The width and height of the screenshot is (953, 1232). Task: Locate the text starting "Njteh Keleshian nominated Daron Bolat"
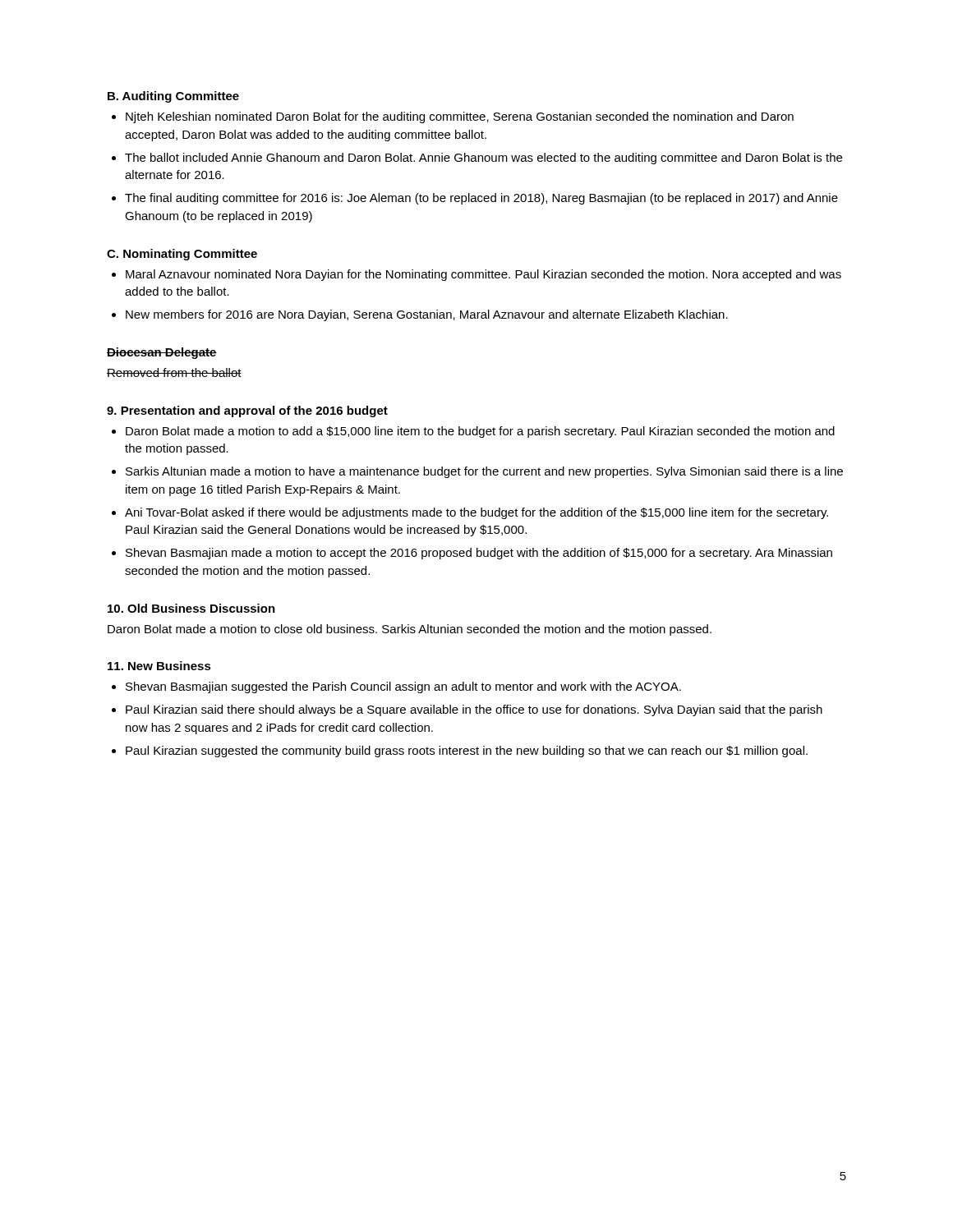[460, 125]
